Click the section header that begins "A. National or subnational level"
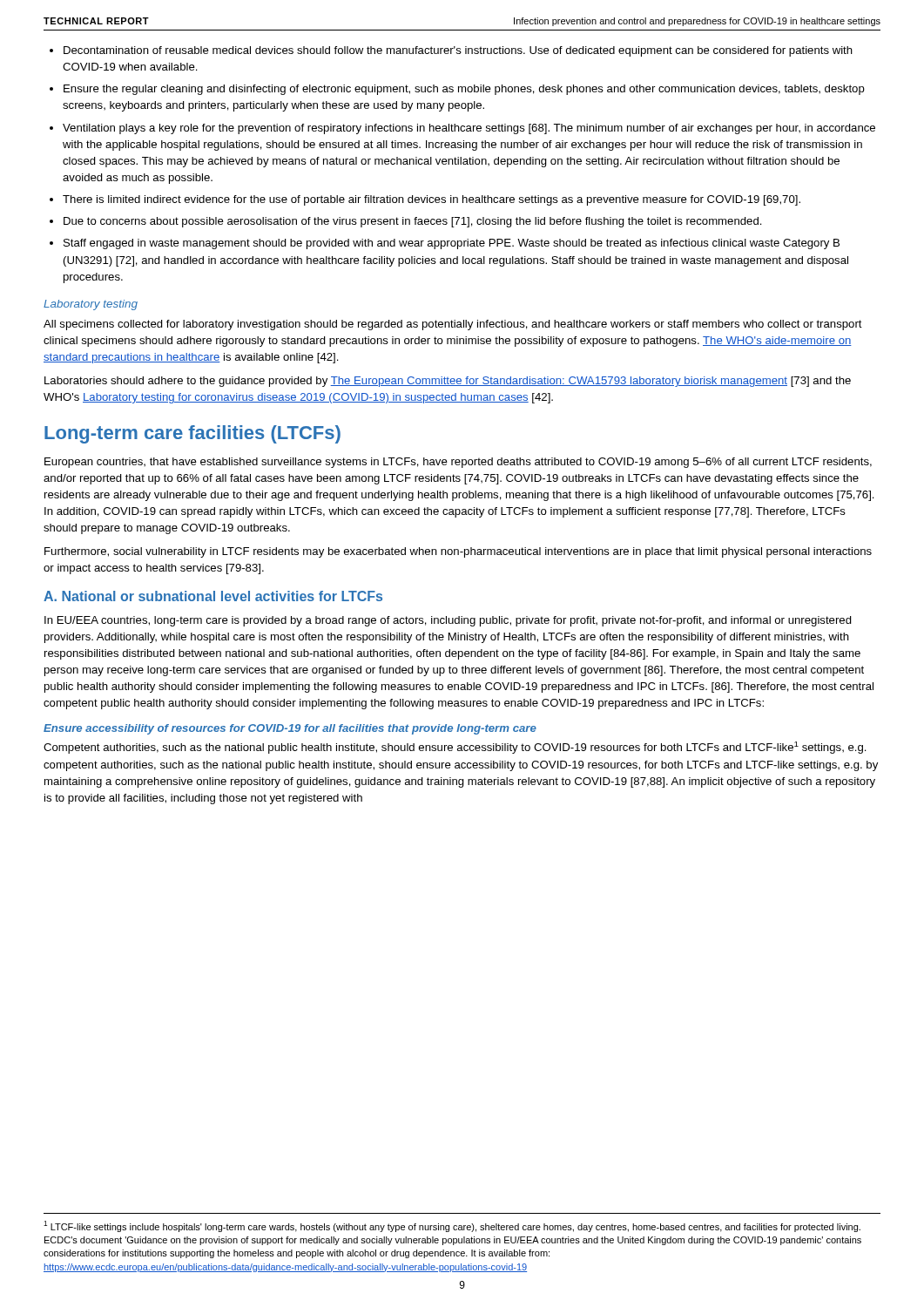Viewport: 924px width, 1307px height. 213,596
